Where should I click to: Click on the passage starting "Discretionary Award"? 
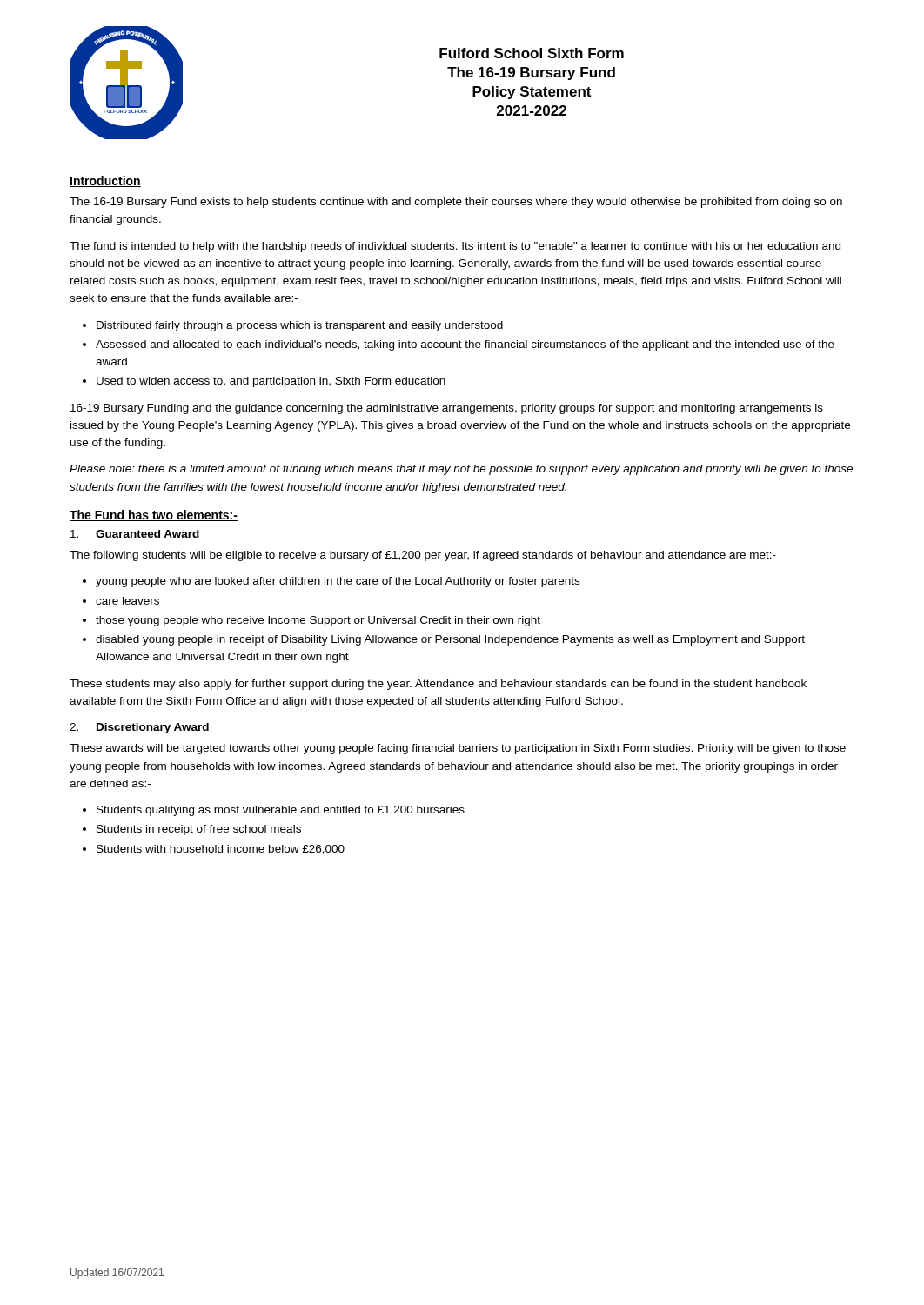[x=139, y=727]
